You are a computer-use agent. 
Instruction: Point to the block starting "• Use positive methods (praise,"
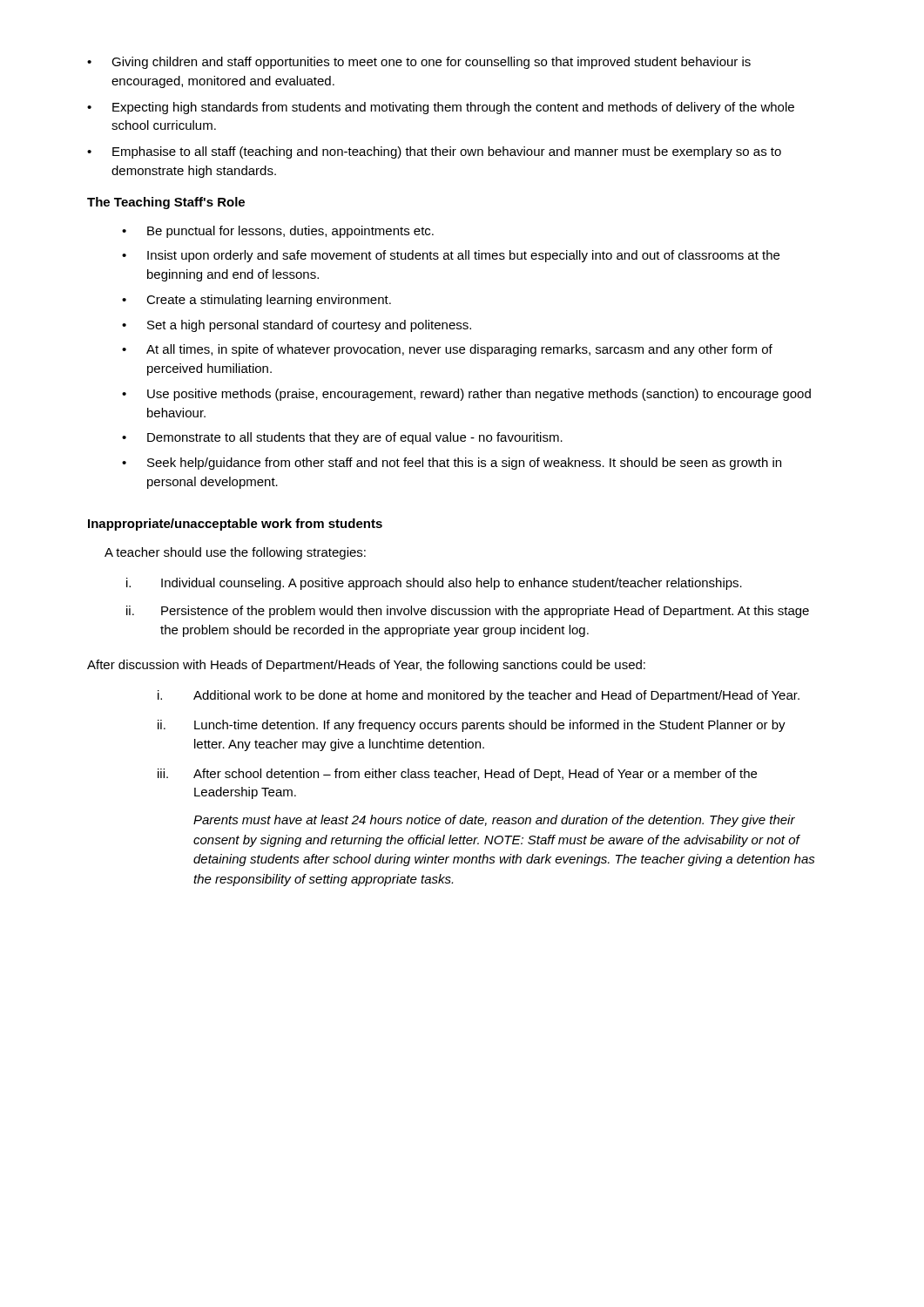coord(471,403)
